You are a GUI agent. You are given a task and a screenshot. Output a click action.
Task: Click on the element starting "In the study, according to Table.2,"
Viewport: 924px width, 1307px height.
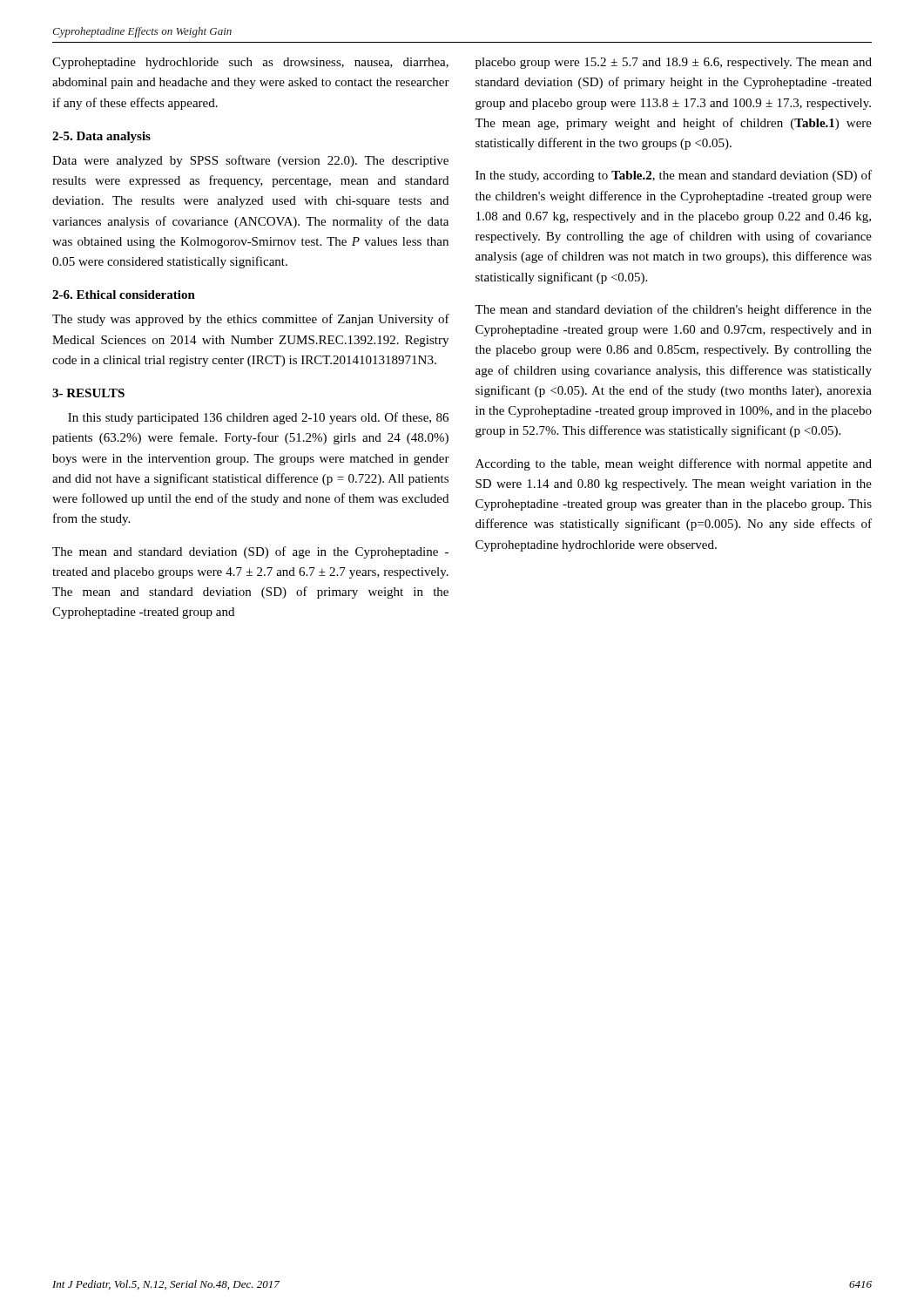673,226
